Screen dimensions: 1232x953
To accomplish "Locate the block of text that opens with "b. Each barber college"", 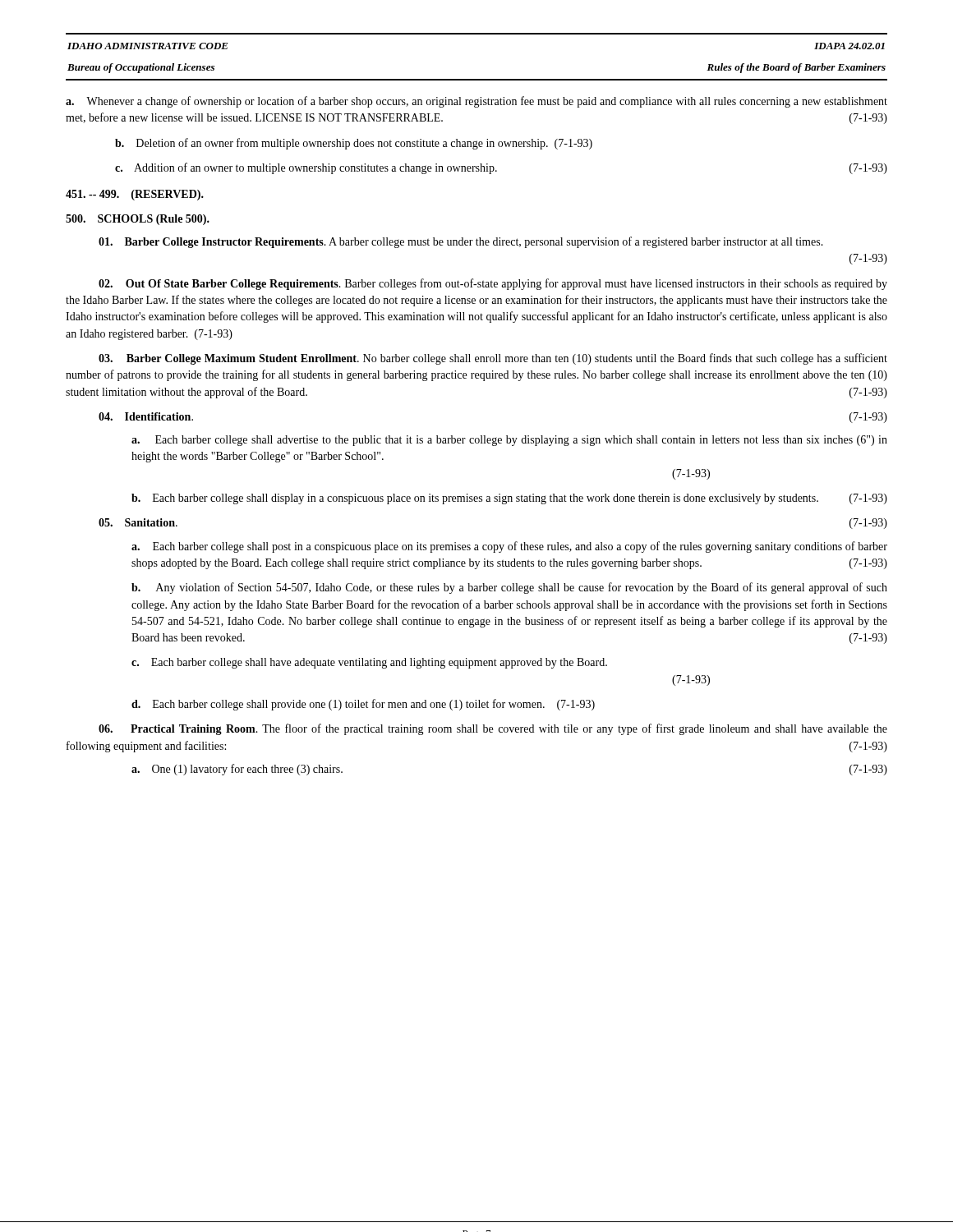I will click(509, 499).
